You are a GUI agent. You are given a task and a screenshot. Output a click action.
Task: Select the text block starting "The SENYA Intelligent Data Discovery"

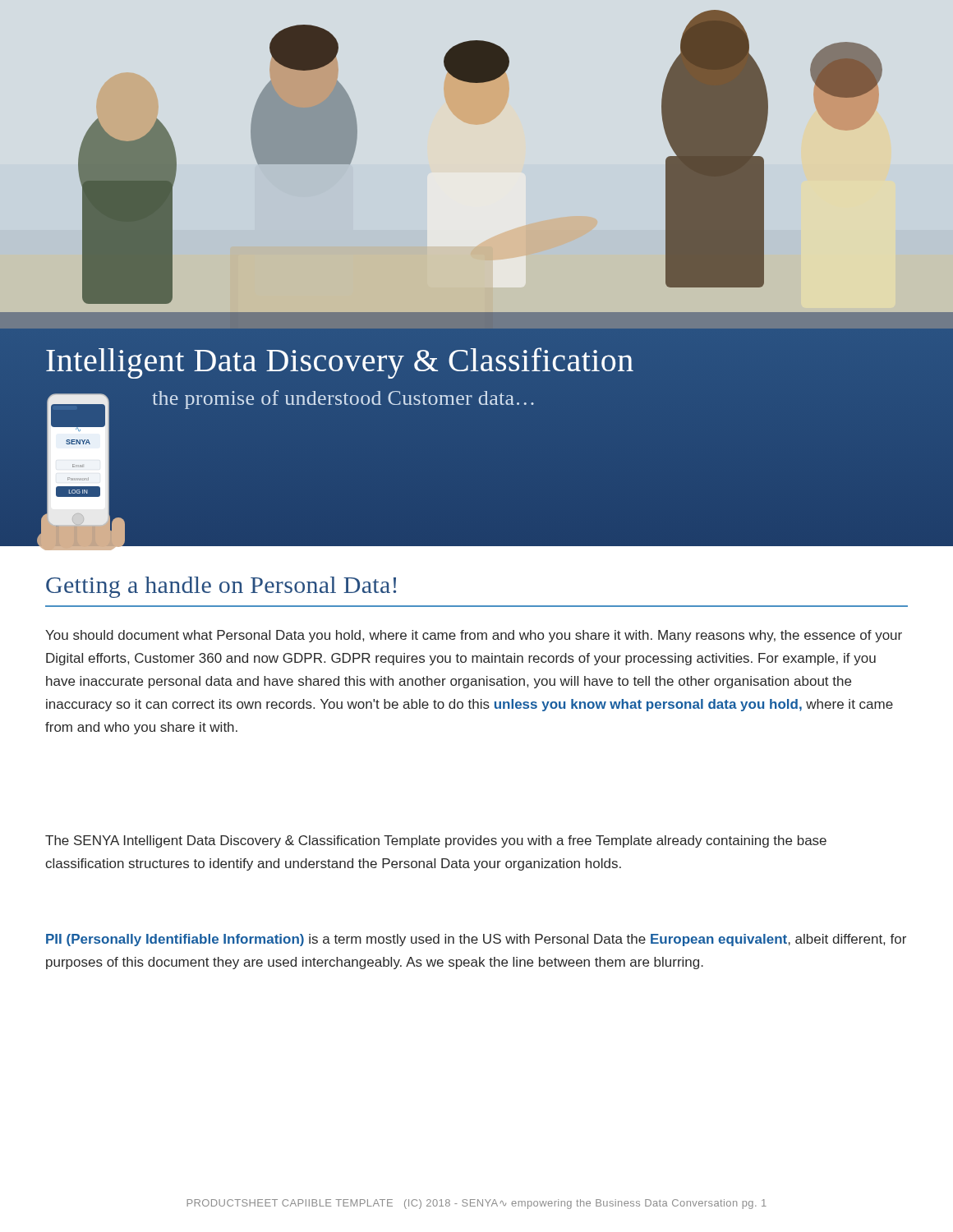click(436, 852)
